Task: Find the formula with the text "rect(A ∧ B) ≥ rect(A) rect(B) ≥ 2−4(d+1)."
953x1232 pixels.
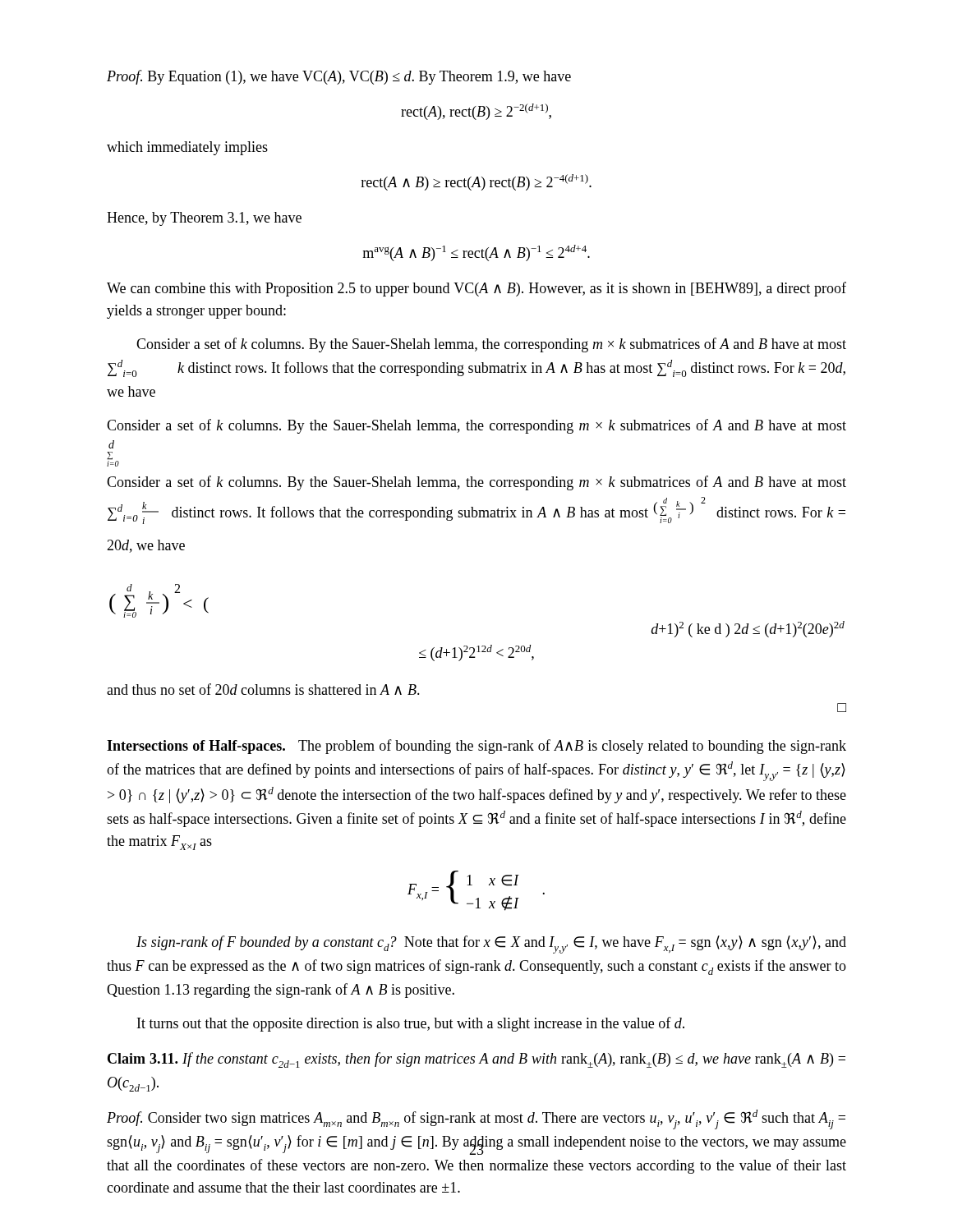Action: [476, 181]
